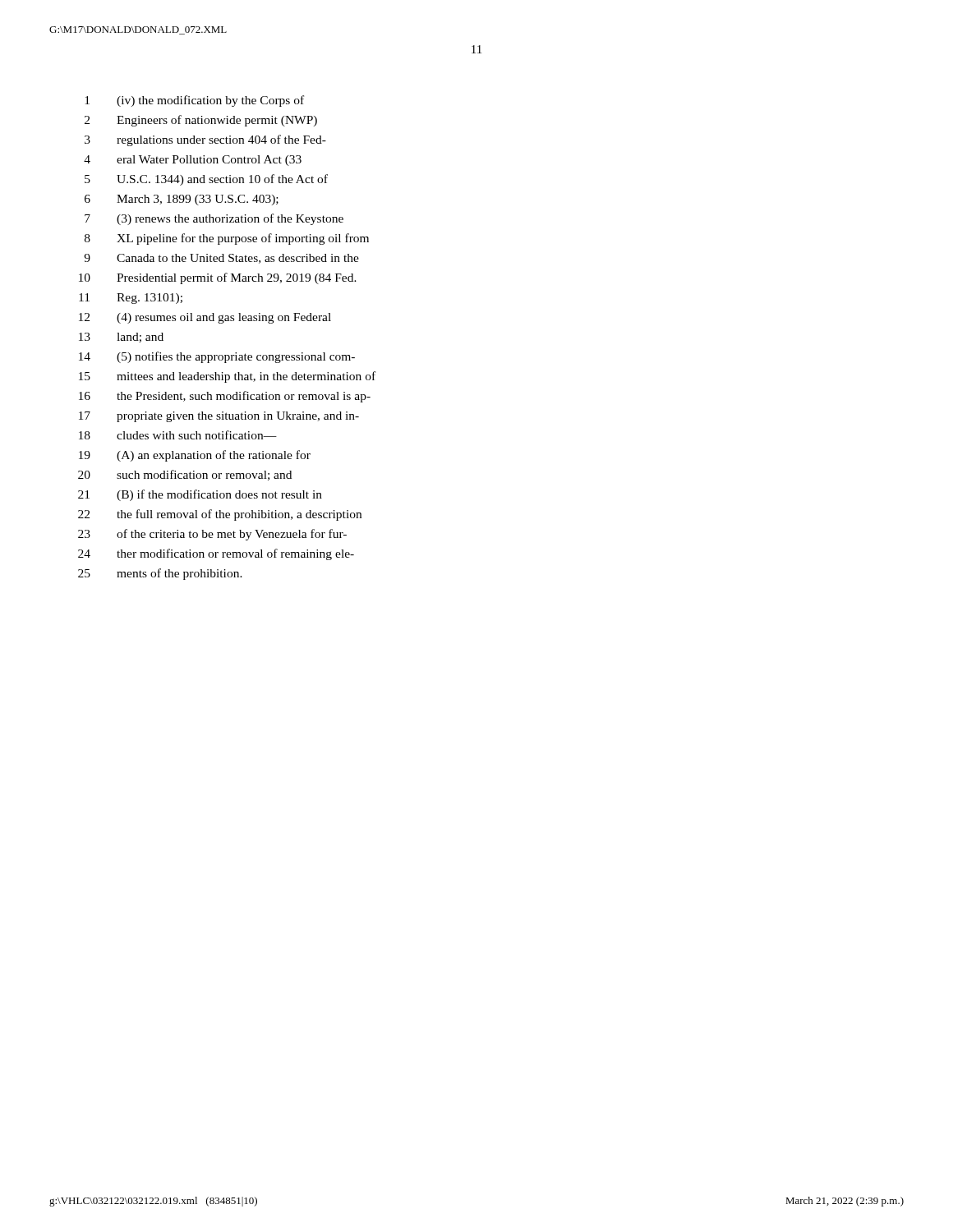Locate the text "14 (5) notifies the appropriate congressional com-"
Screen dimensions: 1232x953
tap(217, 357)
